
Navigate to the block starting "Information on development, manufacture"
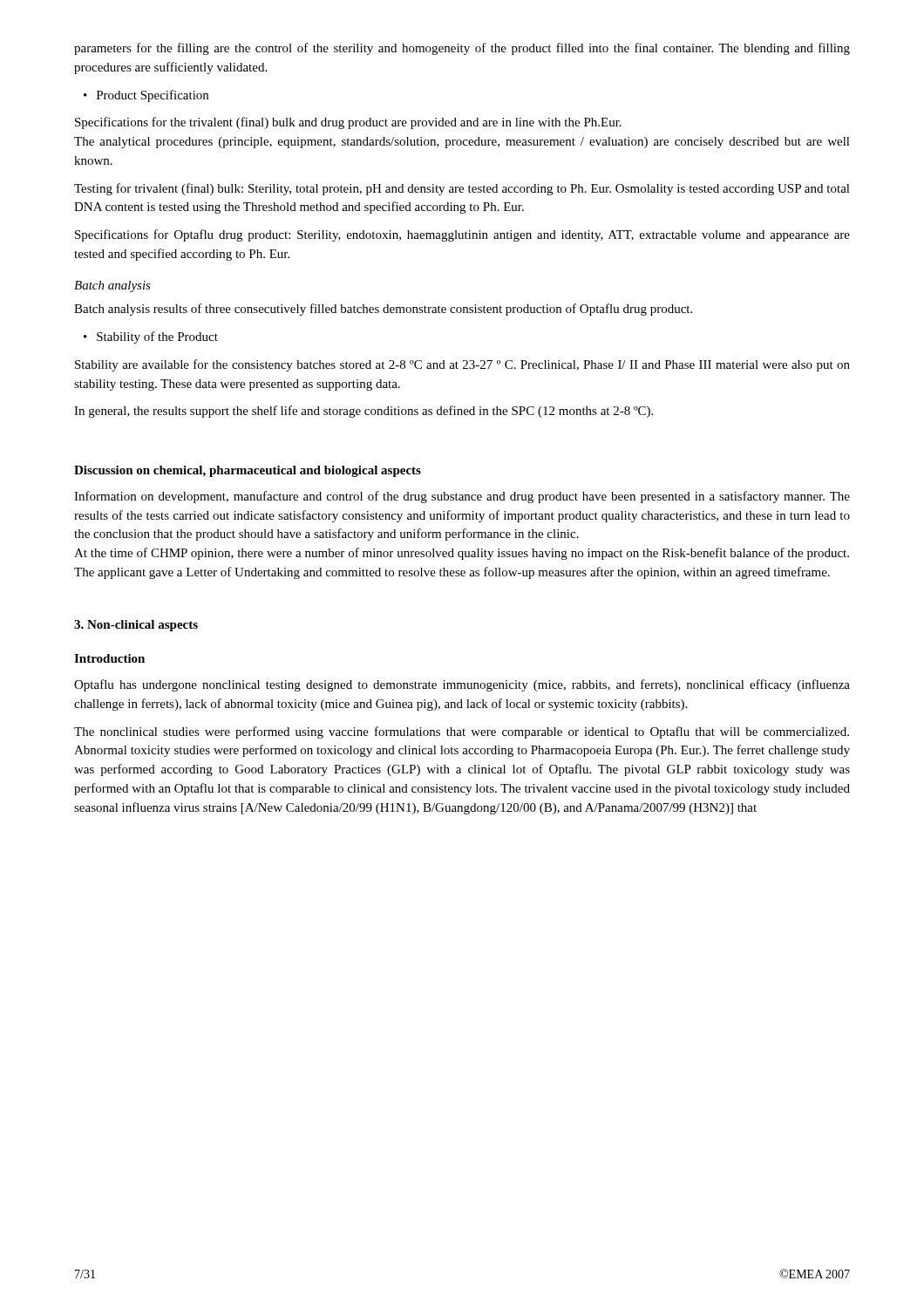tap(462, 535)
